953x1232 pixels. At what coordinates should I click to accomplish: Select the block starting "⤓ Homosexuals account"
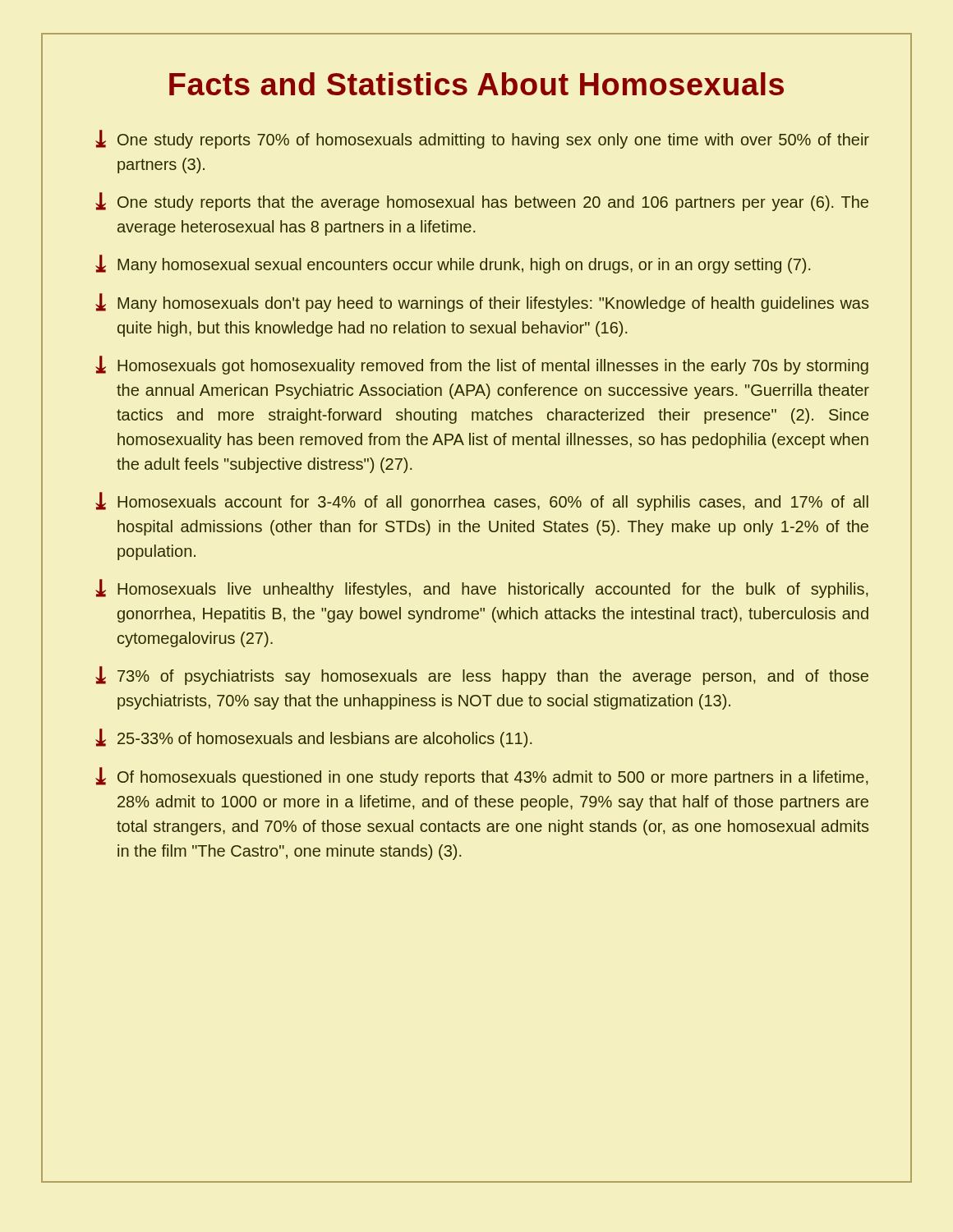pos(476,526)
